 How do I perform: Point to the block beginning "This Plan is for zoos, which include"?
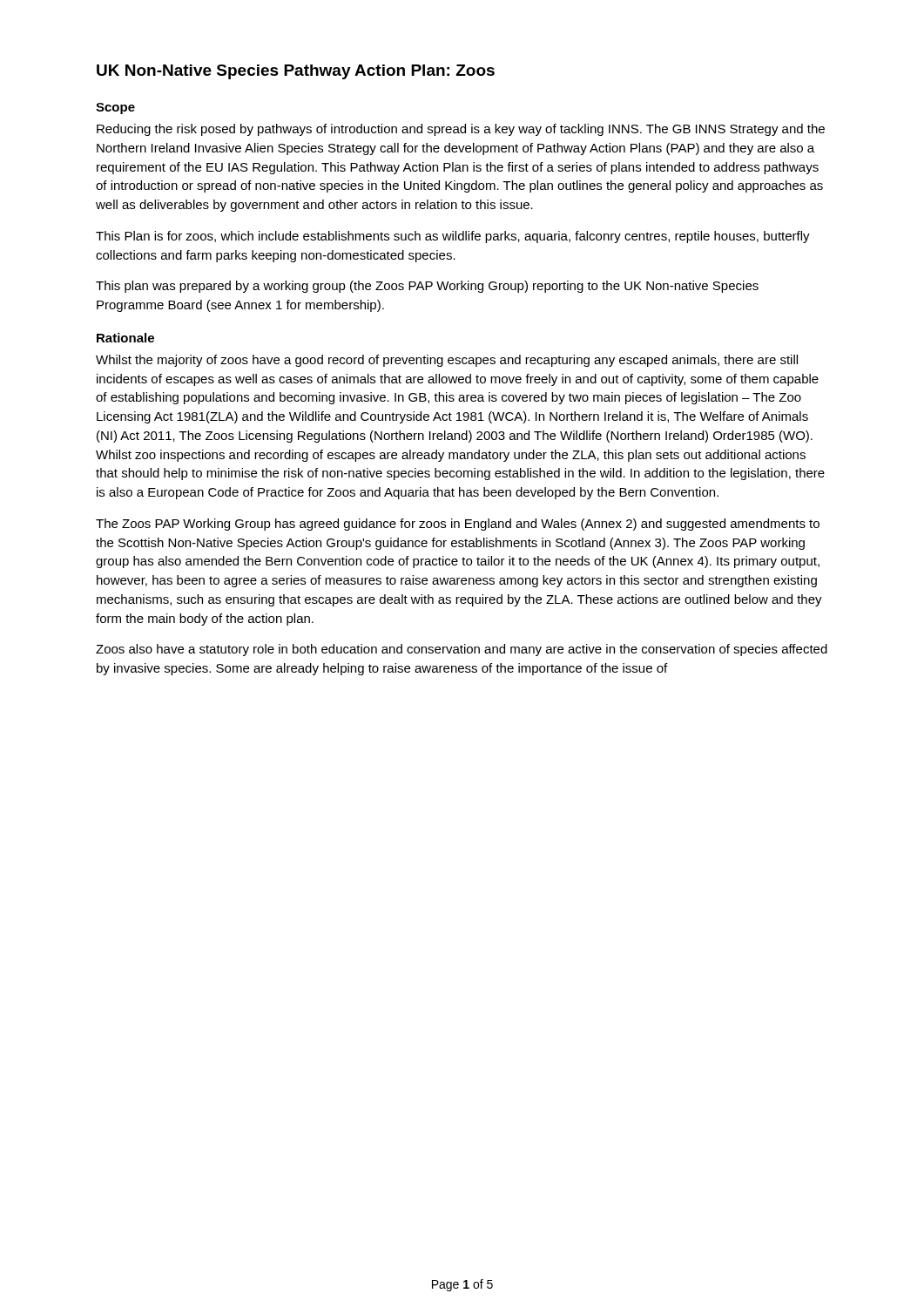453,245
